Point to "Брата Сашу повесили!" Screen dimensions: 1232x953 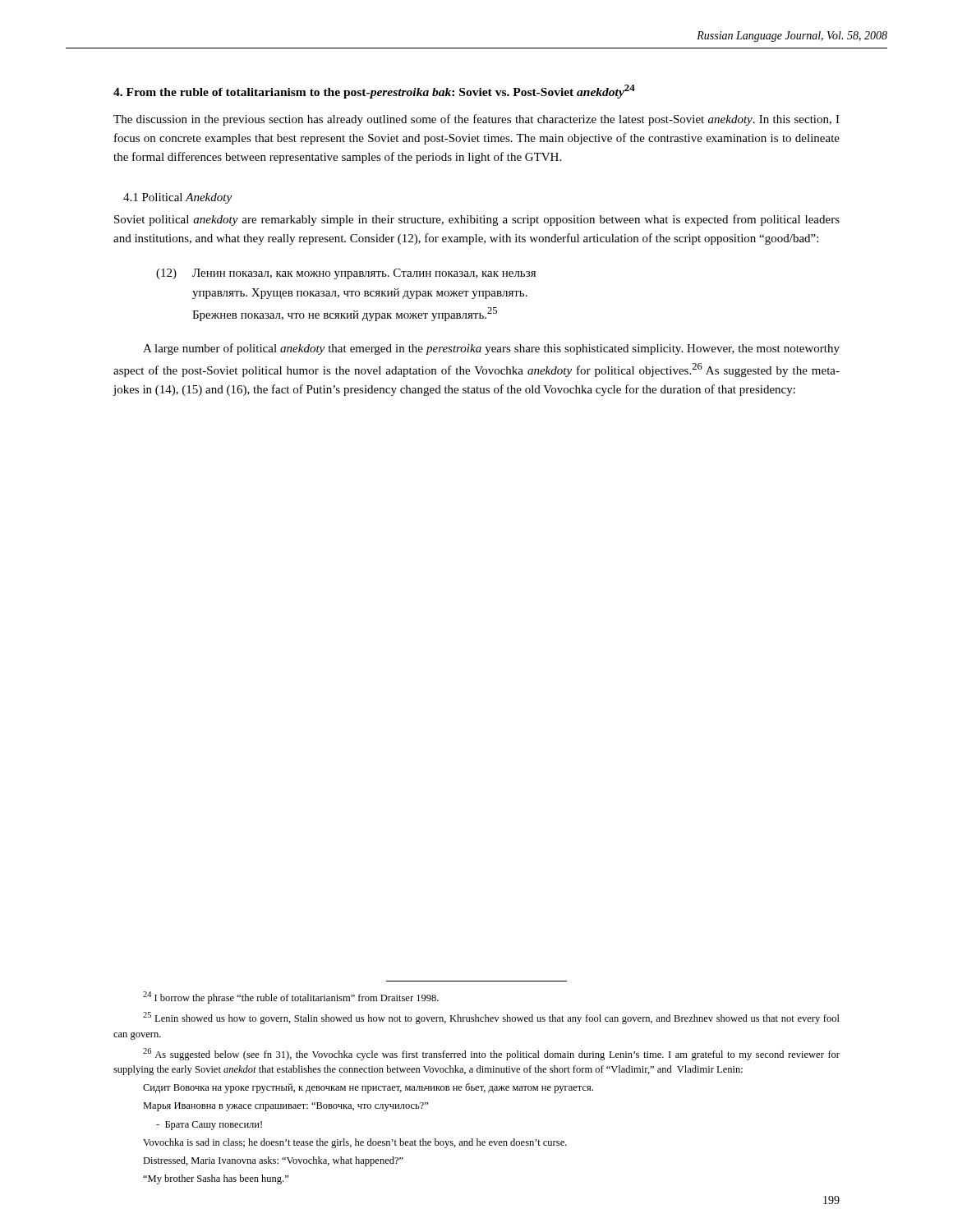[210, 1124]
